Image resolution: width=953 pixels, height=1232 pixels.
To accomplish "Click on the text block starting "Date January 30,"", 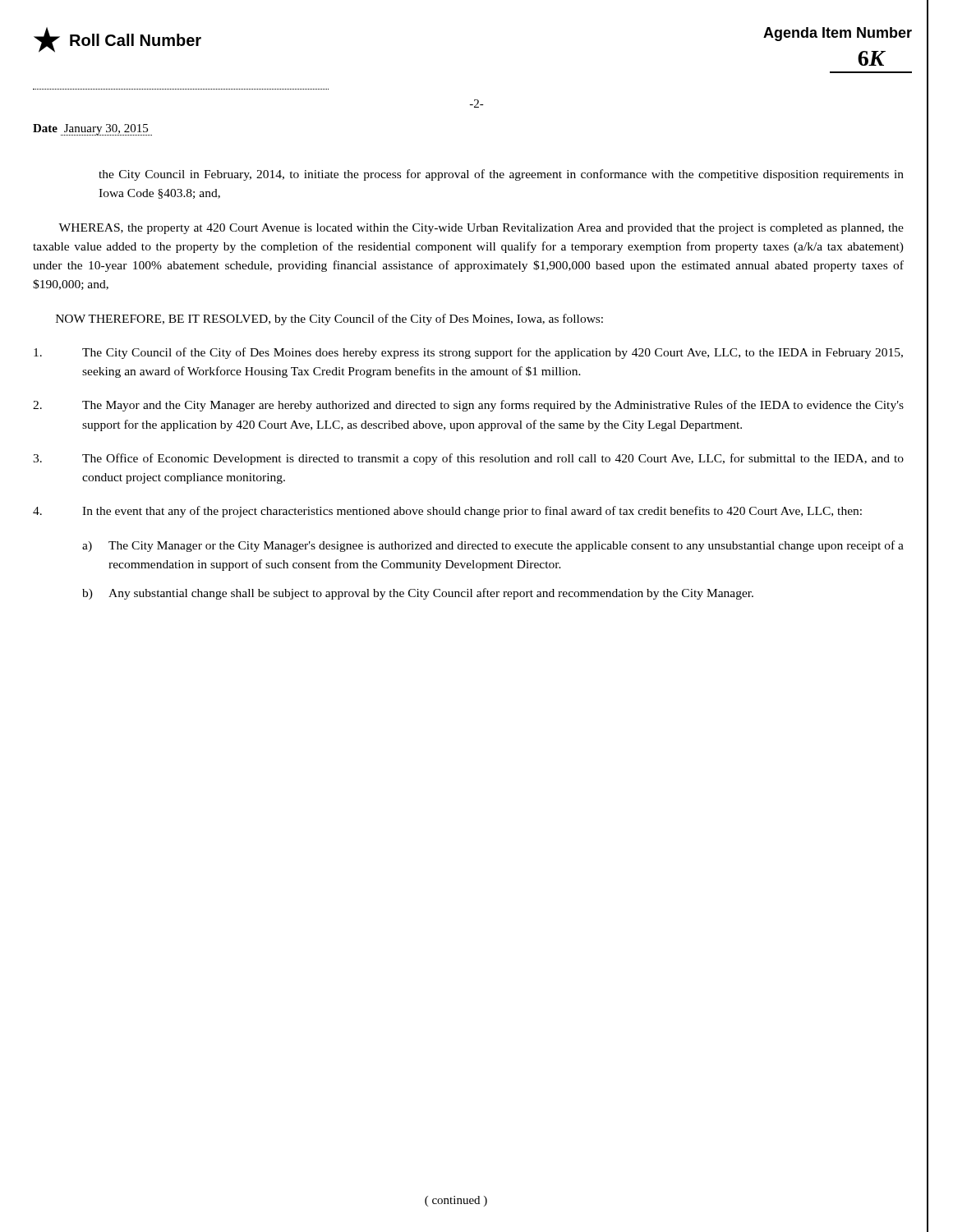I will pyautogui.click(x=92, y=129).
